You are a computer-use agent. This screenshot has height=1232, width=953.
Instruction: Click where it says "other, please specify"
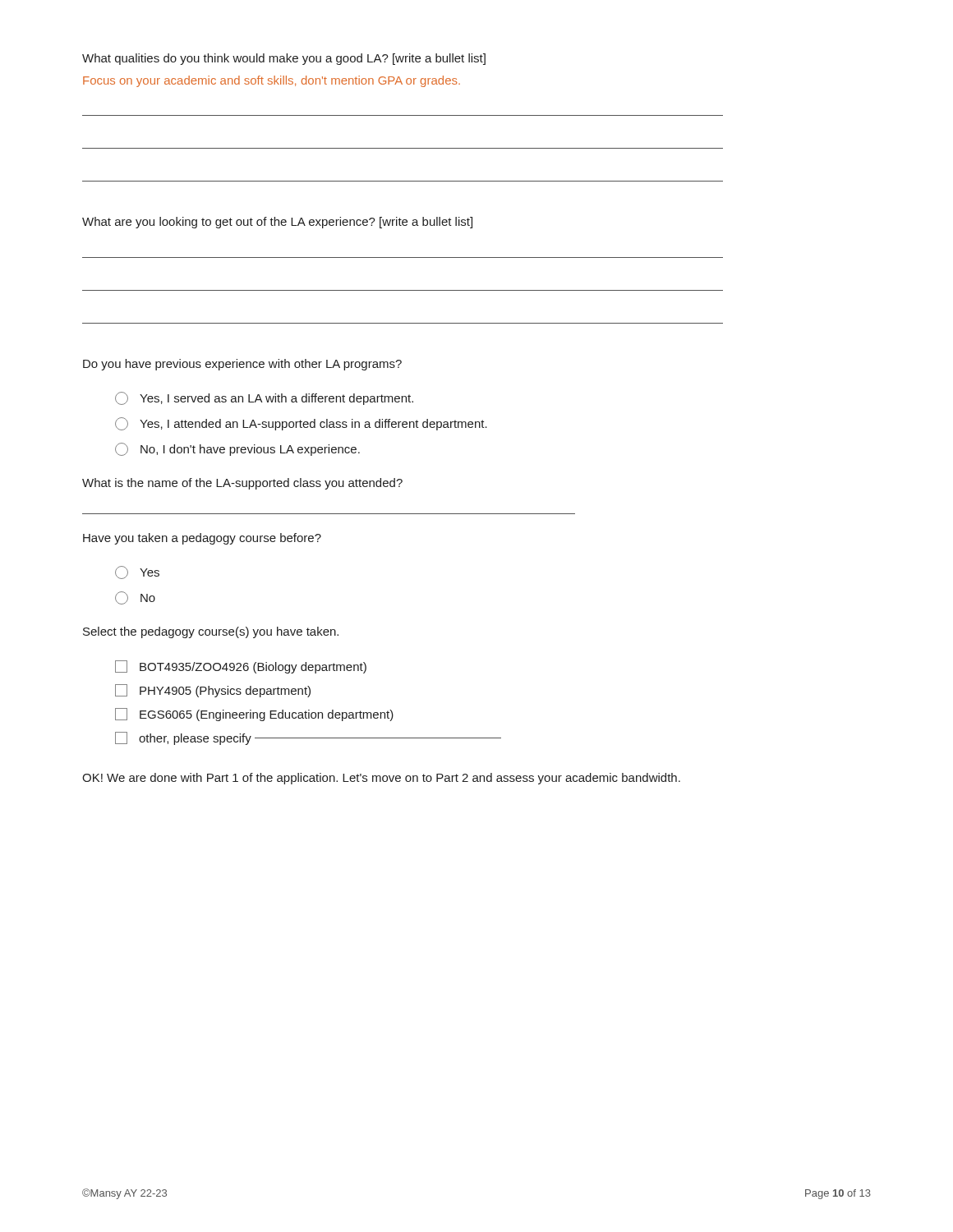308,738
